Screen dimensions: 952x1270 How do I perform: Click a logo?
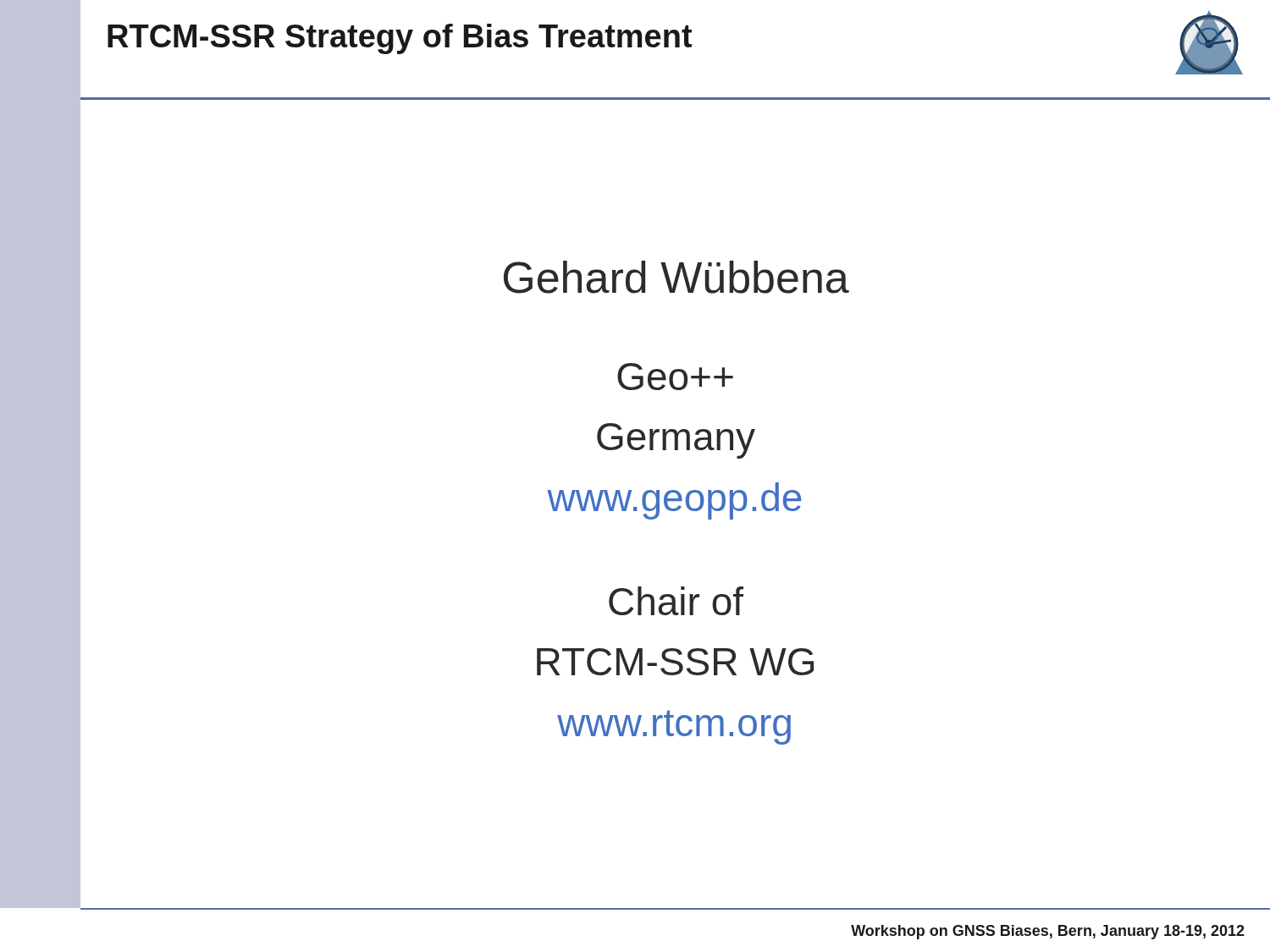pyautogui.click(x=1209, y=45)
